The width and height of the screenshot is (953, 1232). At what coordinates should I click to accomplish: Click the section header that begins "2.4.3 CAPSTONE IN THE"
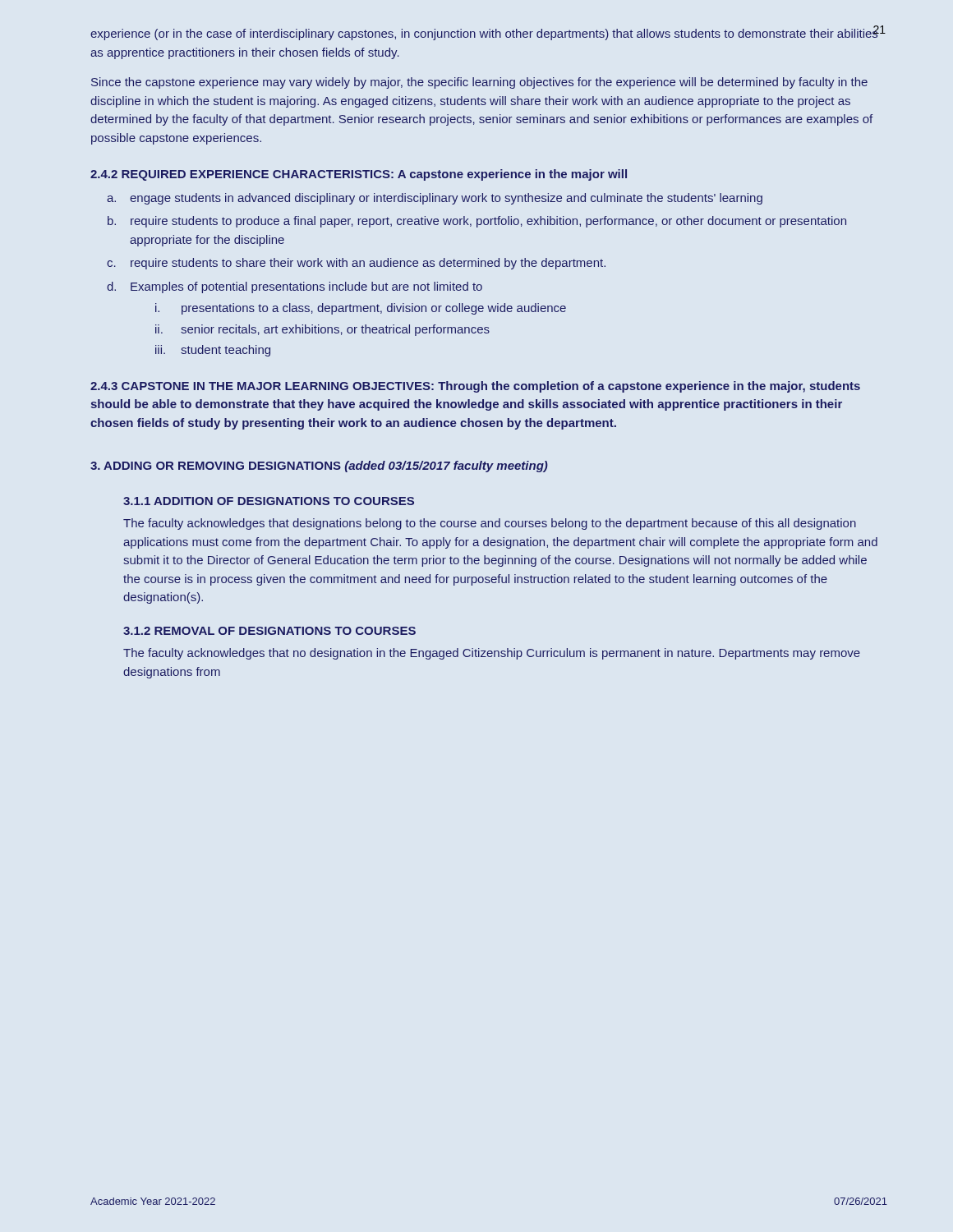coord(475,404)
